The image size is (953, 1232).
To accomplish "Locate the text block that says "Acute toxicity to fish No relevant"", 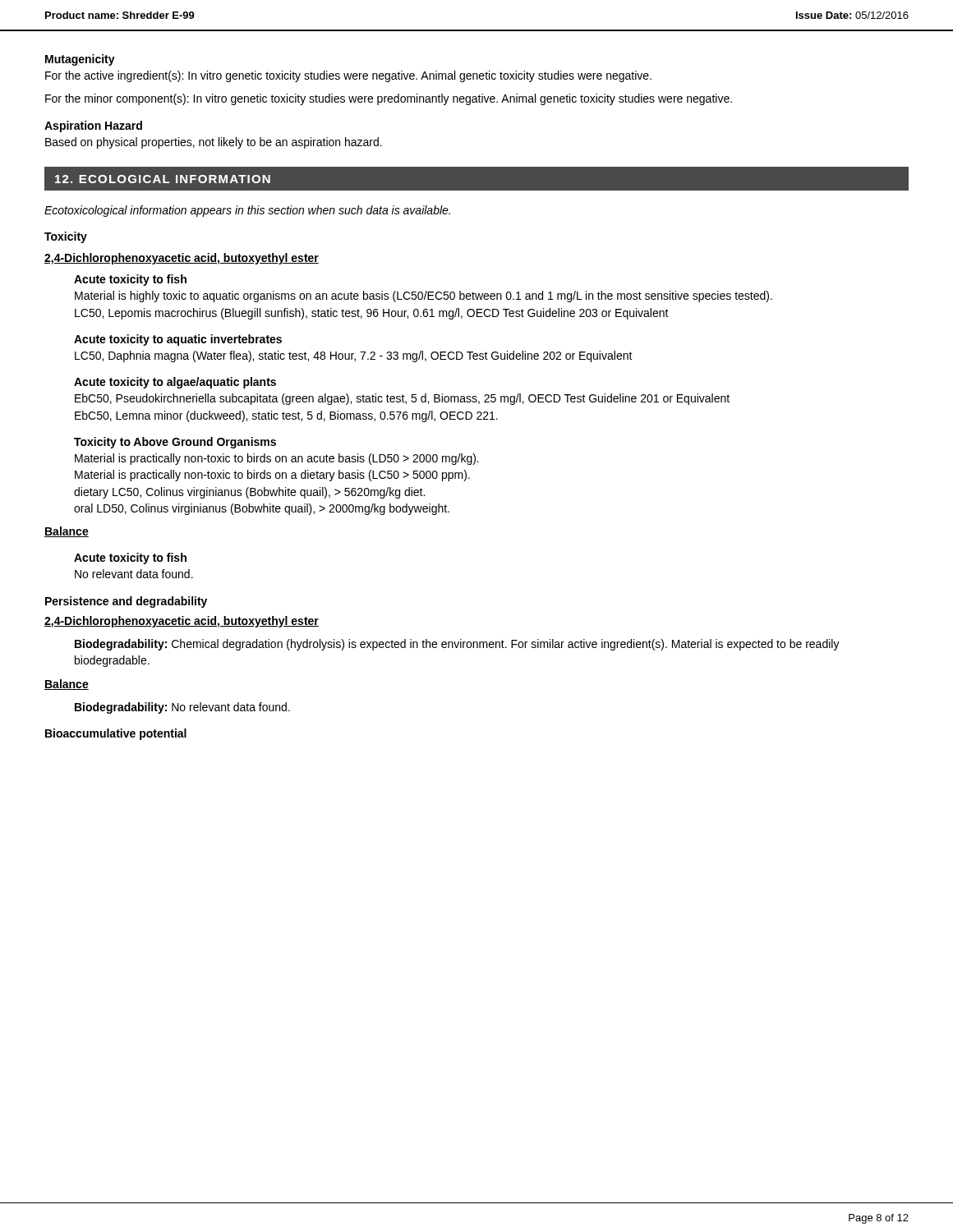I will [x=130, y=559].
